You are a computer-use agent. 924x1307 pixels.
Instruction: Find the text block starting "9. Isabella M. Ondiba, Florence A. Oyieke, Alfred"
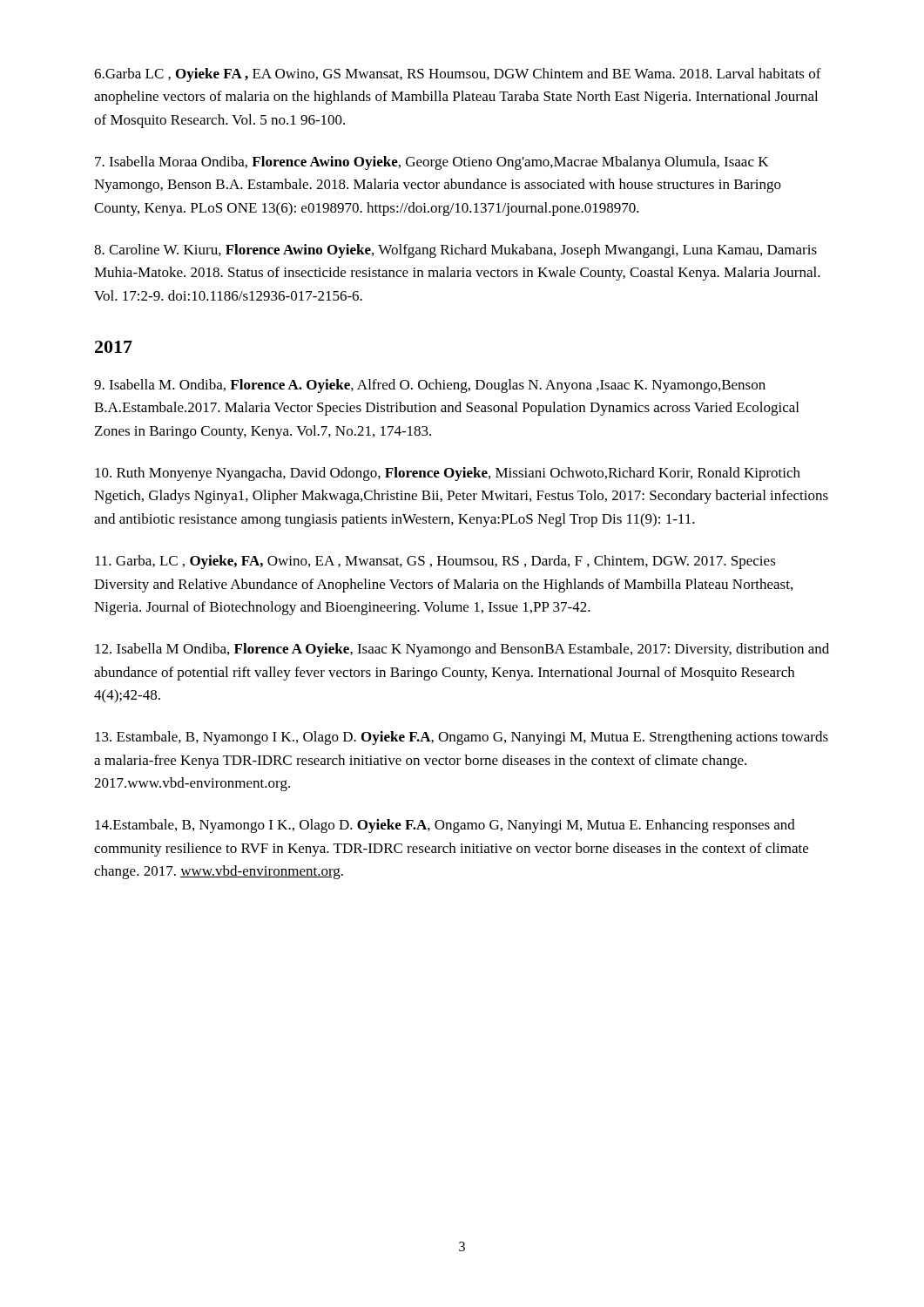tap(447, 408)
